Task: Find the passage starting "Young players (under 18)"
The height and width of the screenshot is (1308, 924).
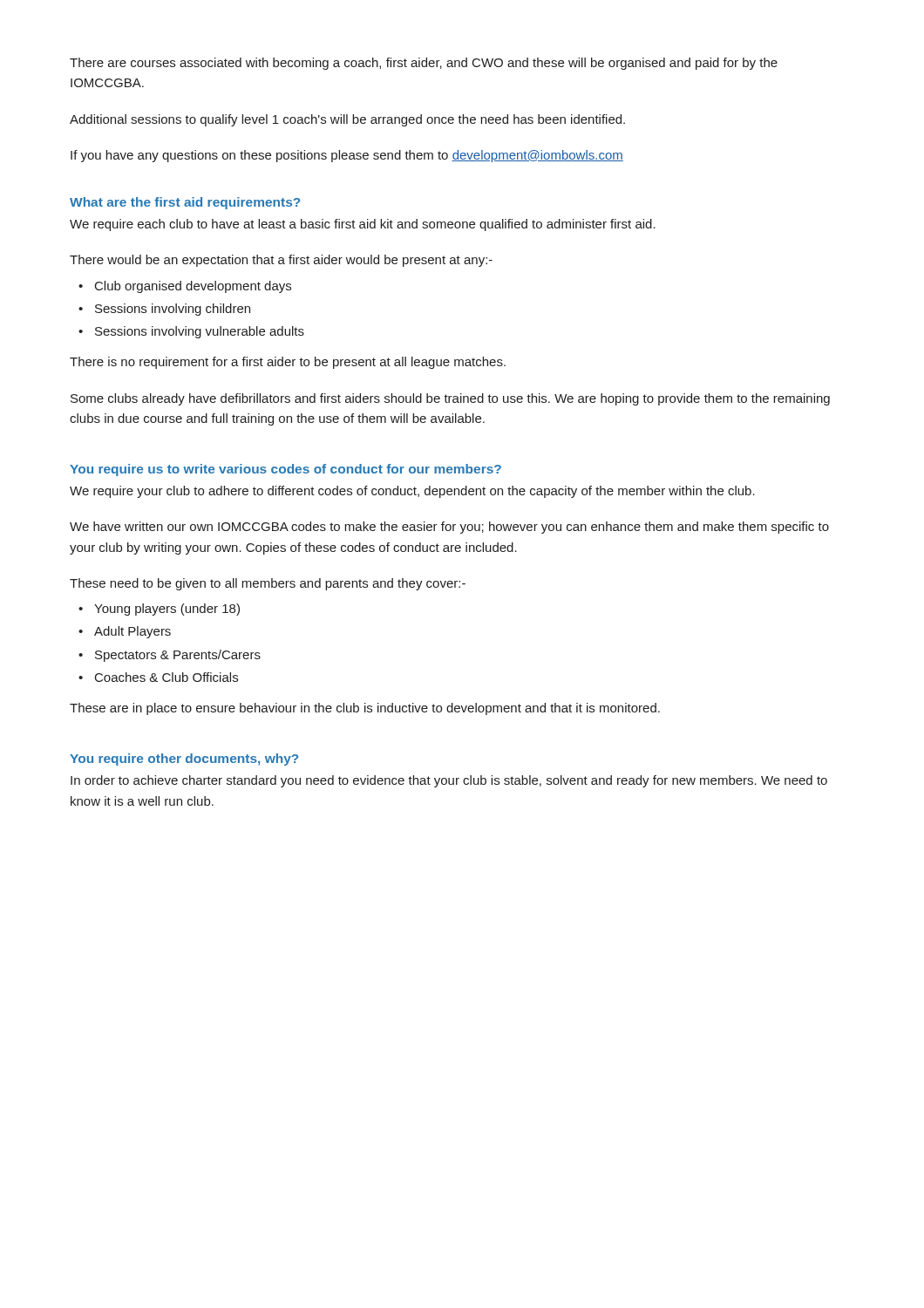Action: click(x=167, y=608)
